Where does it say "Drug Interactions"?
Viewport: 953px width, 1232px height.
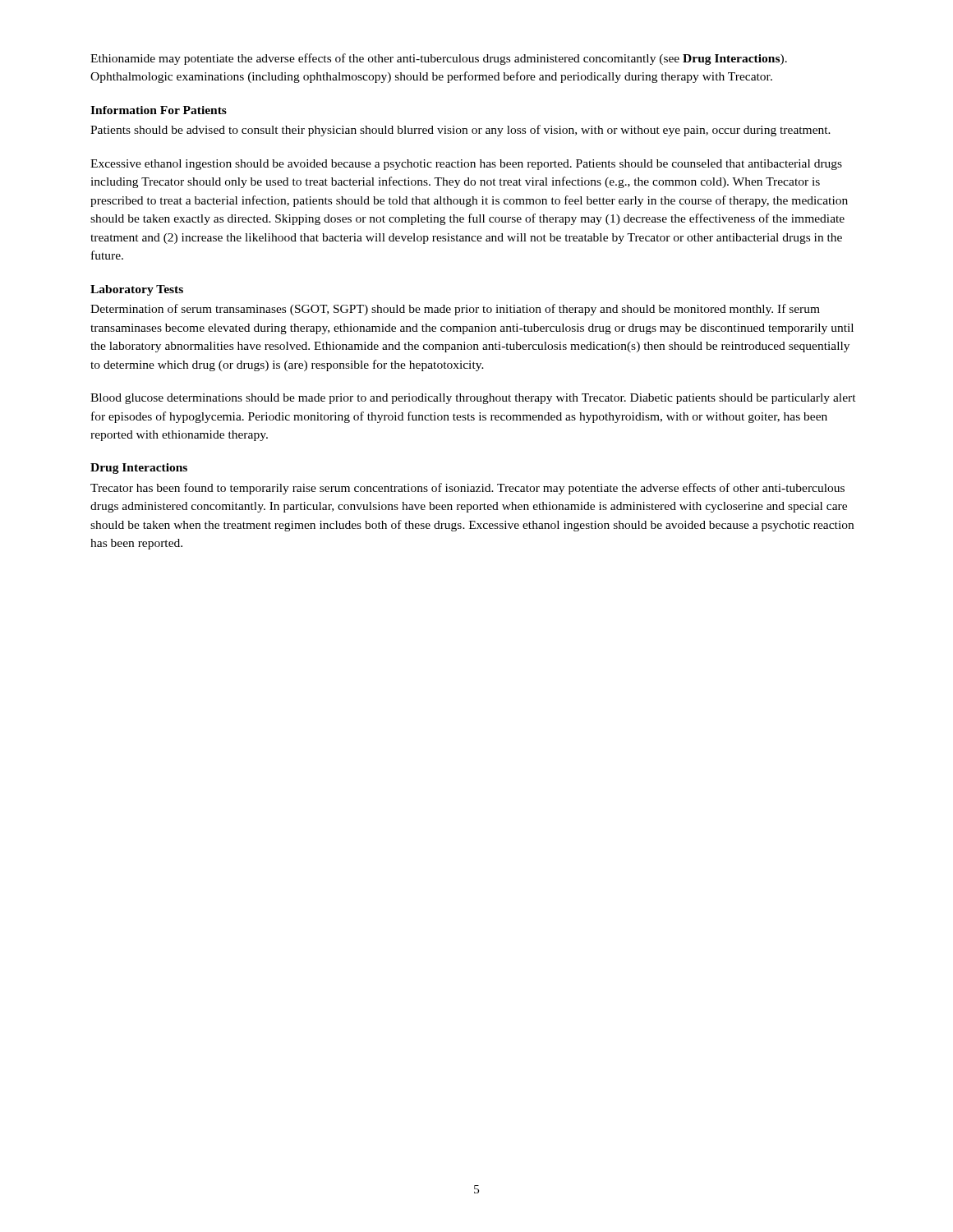click(139, 467)
